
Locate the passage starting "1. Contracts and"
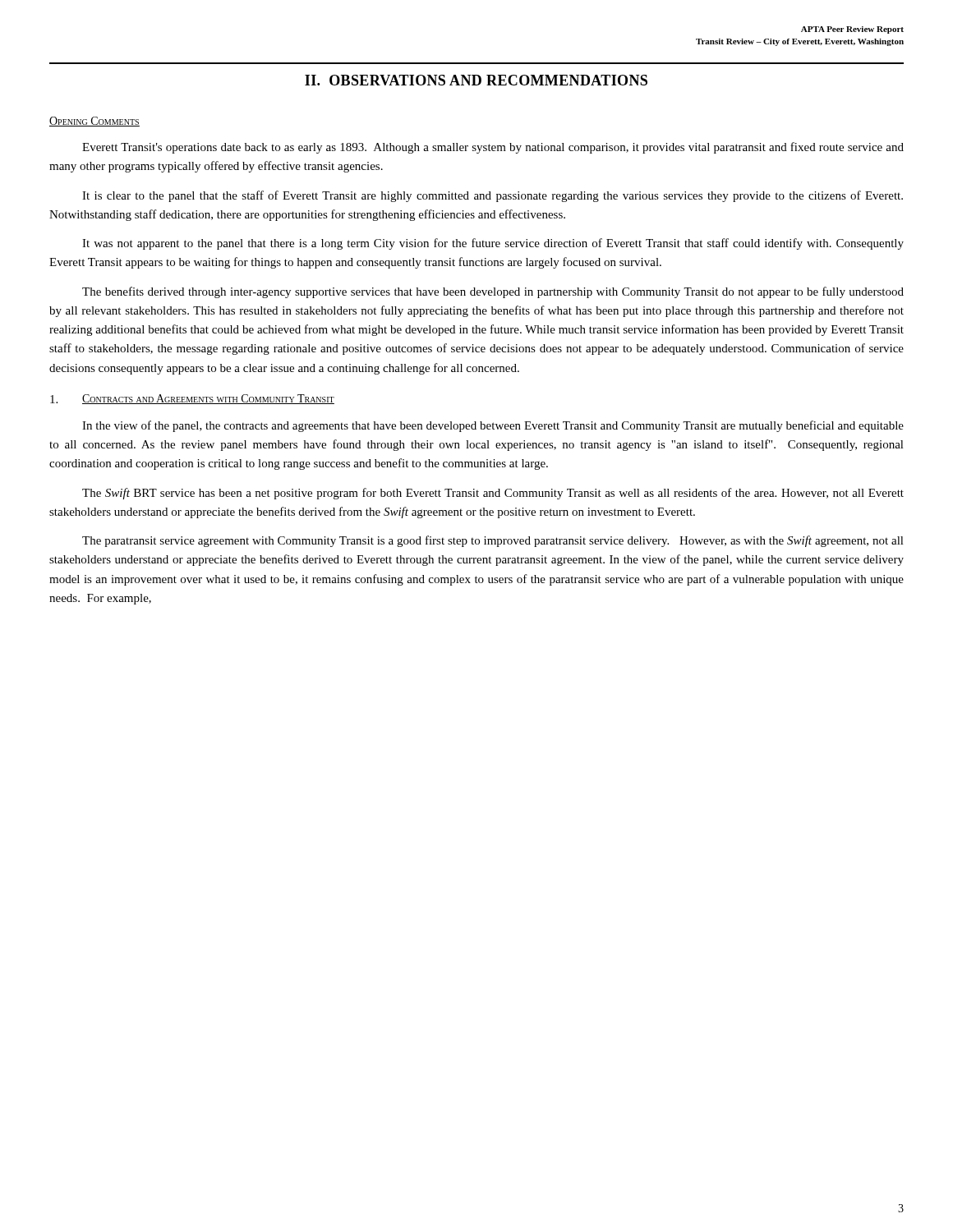[192, 399]
